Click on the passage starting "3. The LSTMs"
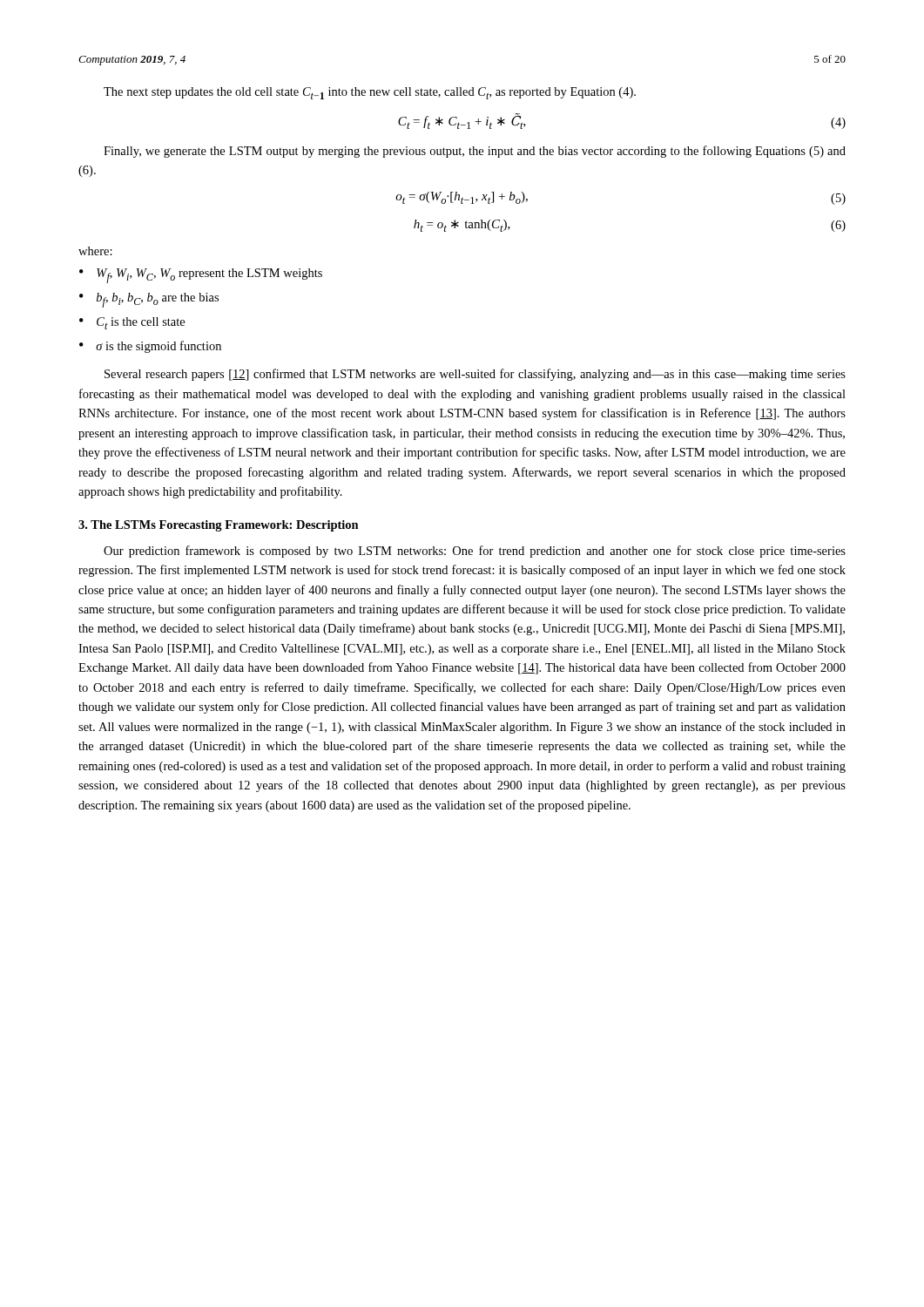 click(218, 524)
